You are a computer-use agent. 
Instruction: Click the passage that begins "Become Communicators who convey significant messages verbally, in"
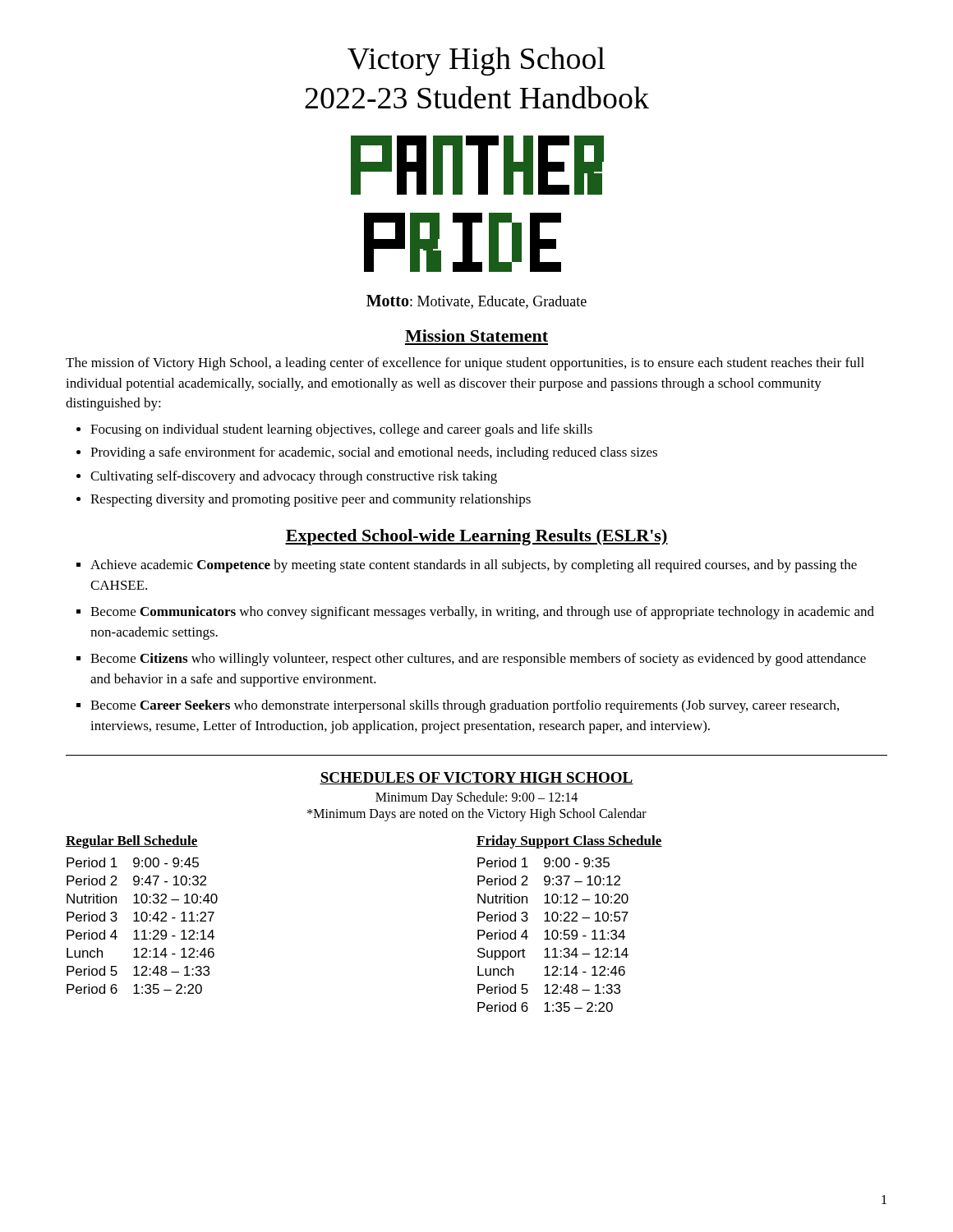click(x=482, y=622)
